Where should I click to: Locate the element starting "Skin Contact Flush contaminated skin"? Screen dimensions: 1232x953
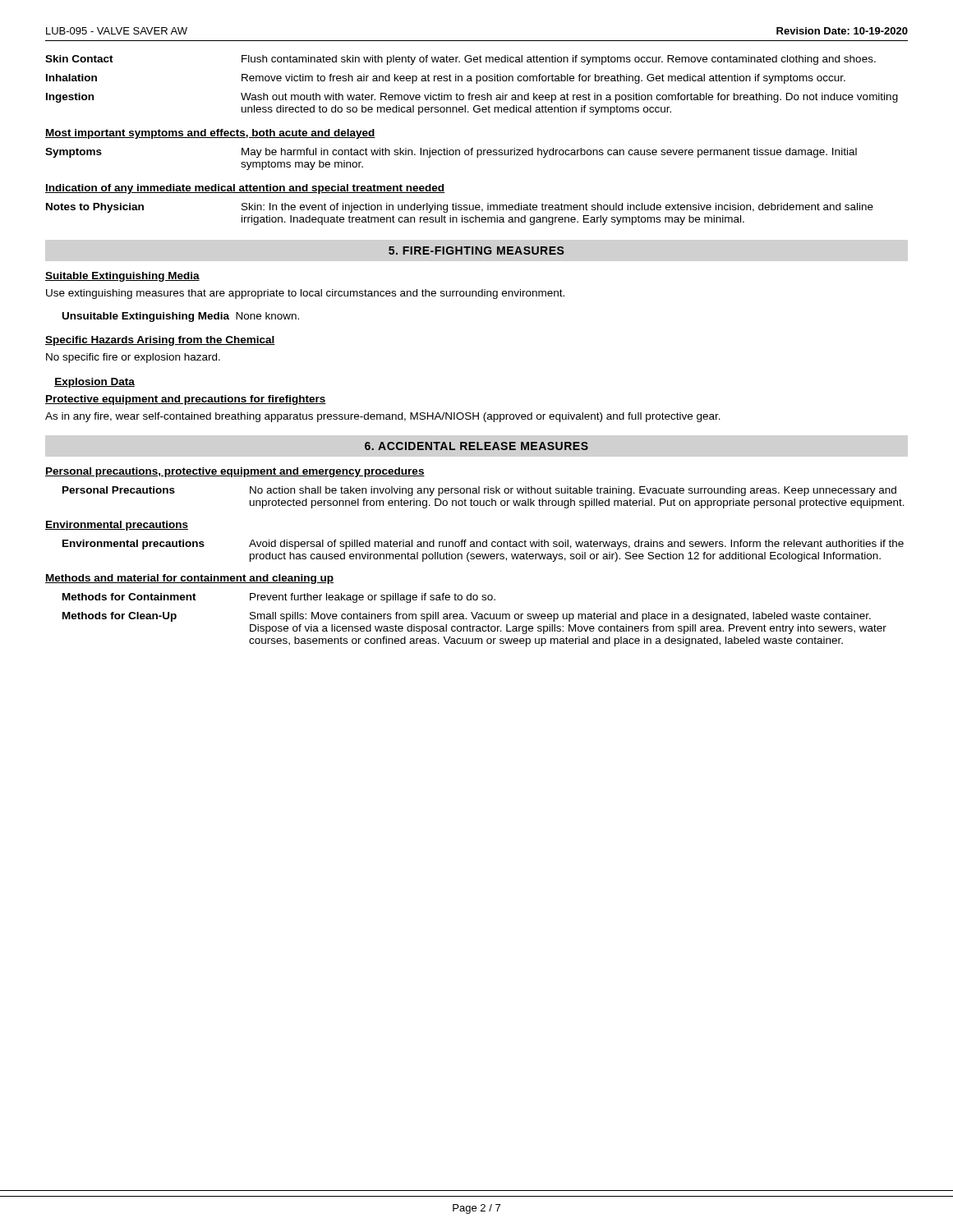click(476, 59)
